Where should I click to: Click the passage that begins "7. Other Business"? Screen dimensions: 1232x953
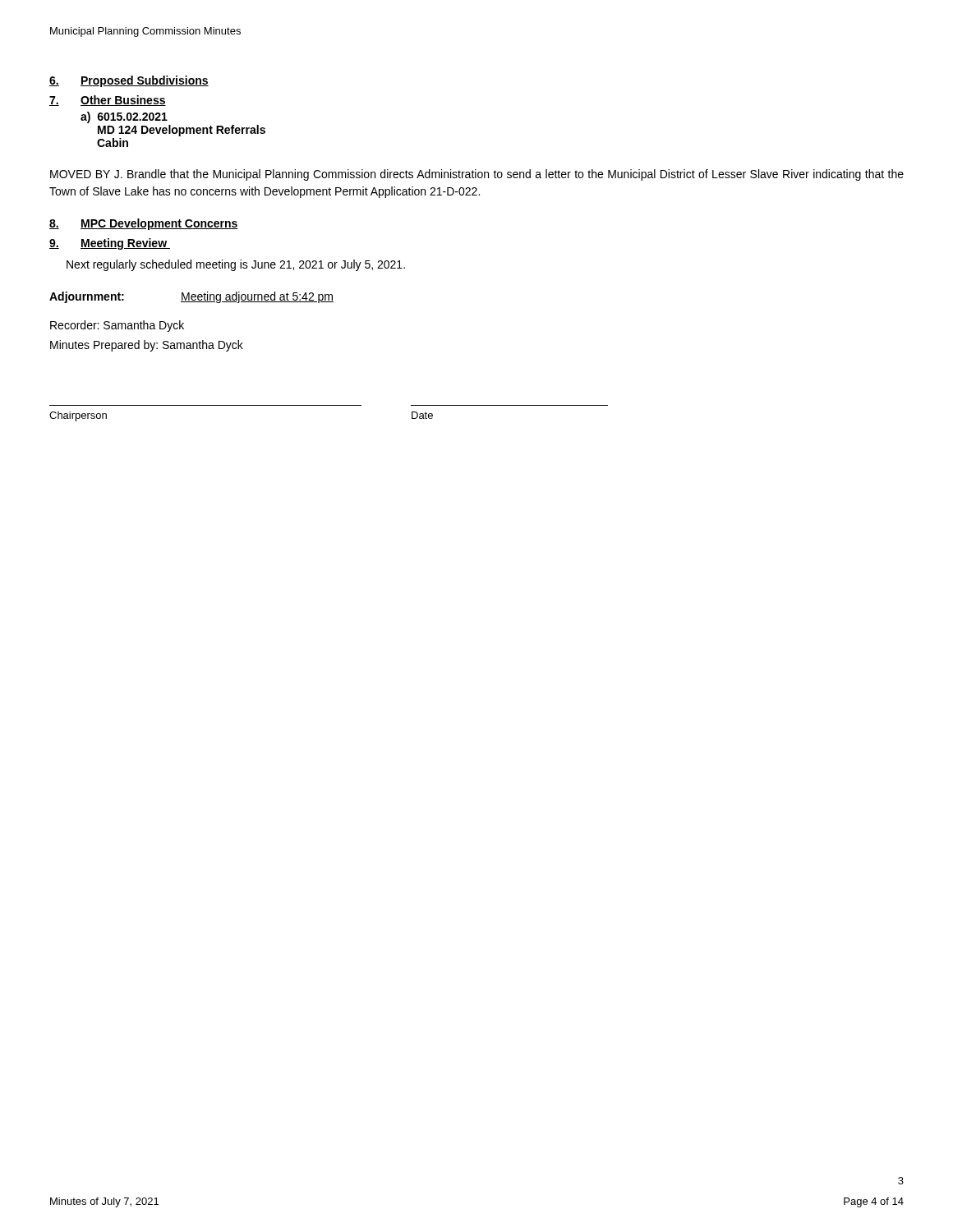[x=108, y=101]
